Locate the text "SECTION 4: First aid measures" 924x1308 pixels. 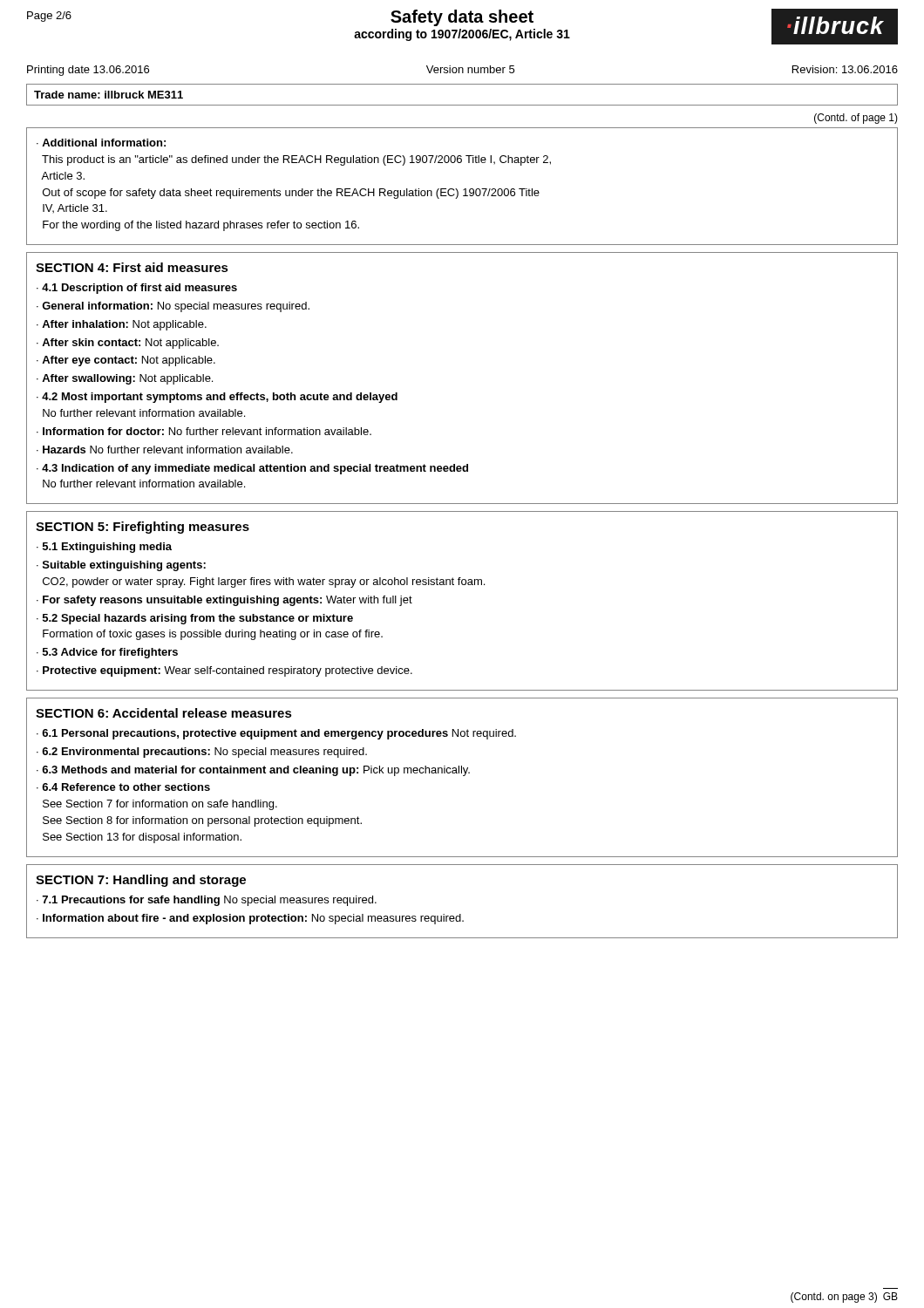click(132, 267)
